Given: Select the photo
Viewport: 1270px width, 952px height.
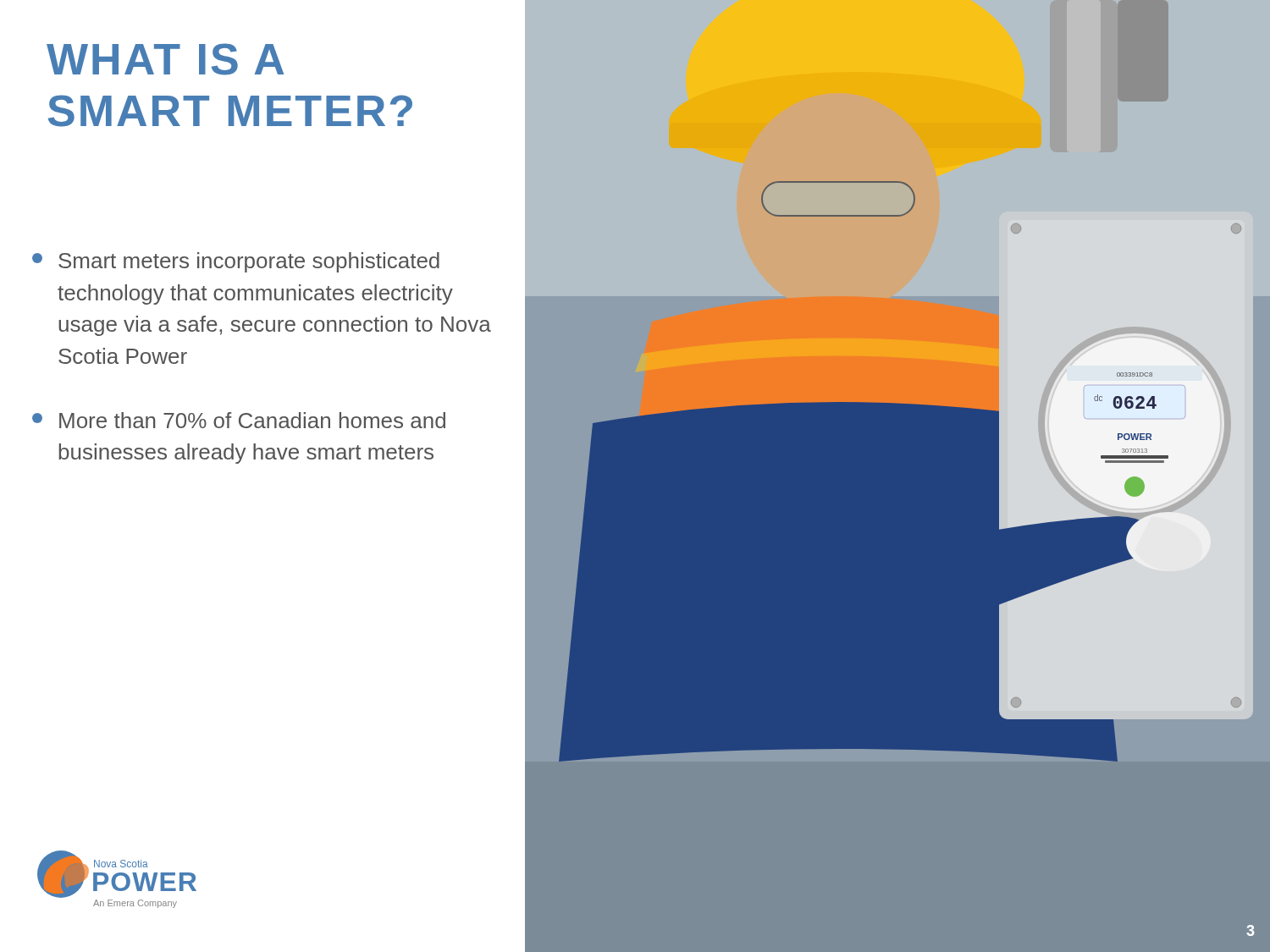Looking at the screenshot, I should (897, 476).
